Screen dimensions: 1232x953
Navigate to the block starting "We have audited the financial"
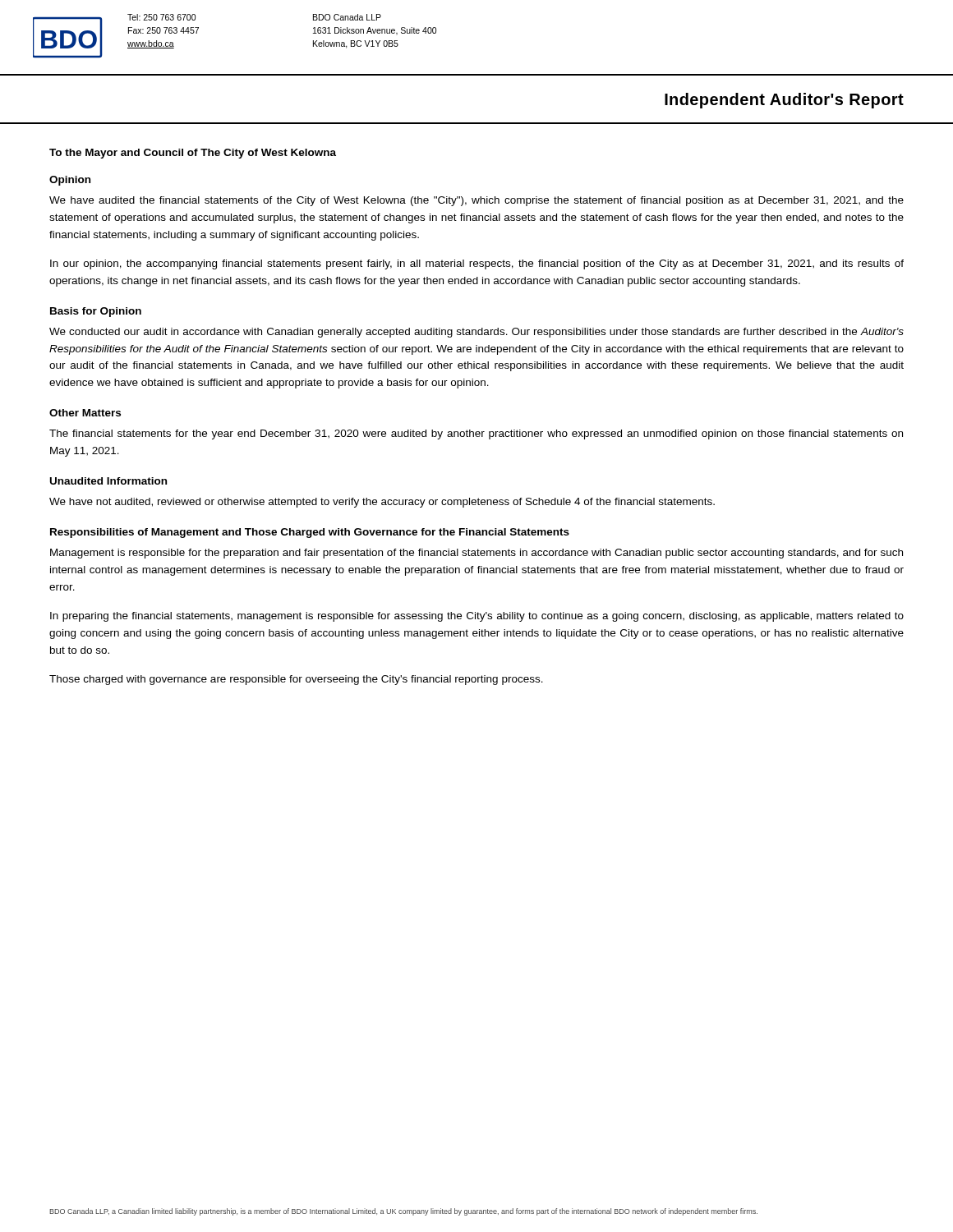(x=476, y=217)
